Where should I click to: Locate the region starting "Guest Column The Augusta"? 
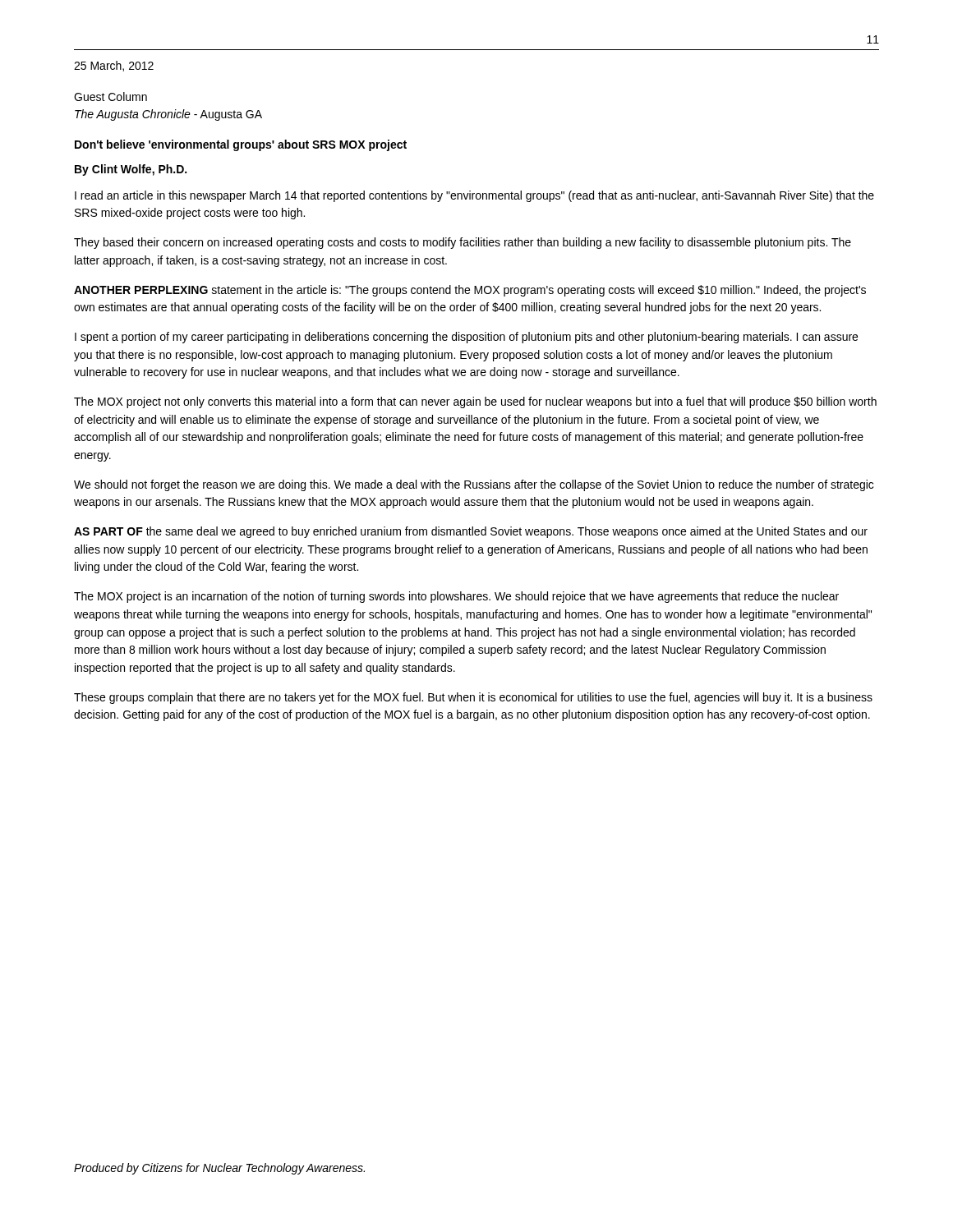(x=110, y=97)
